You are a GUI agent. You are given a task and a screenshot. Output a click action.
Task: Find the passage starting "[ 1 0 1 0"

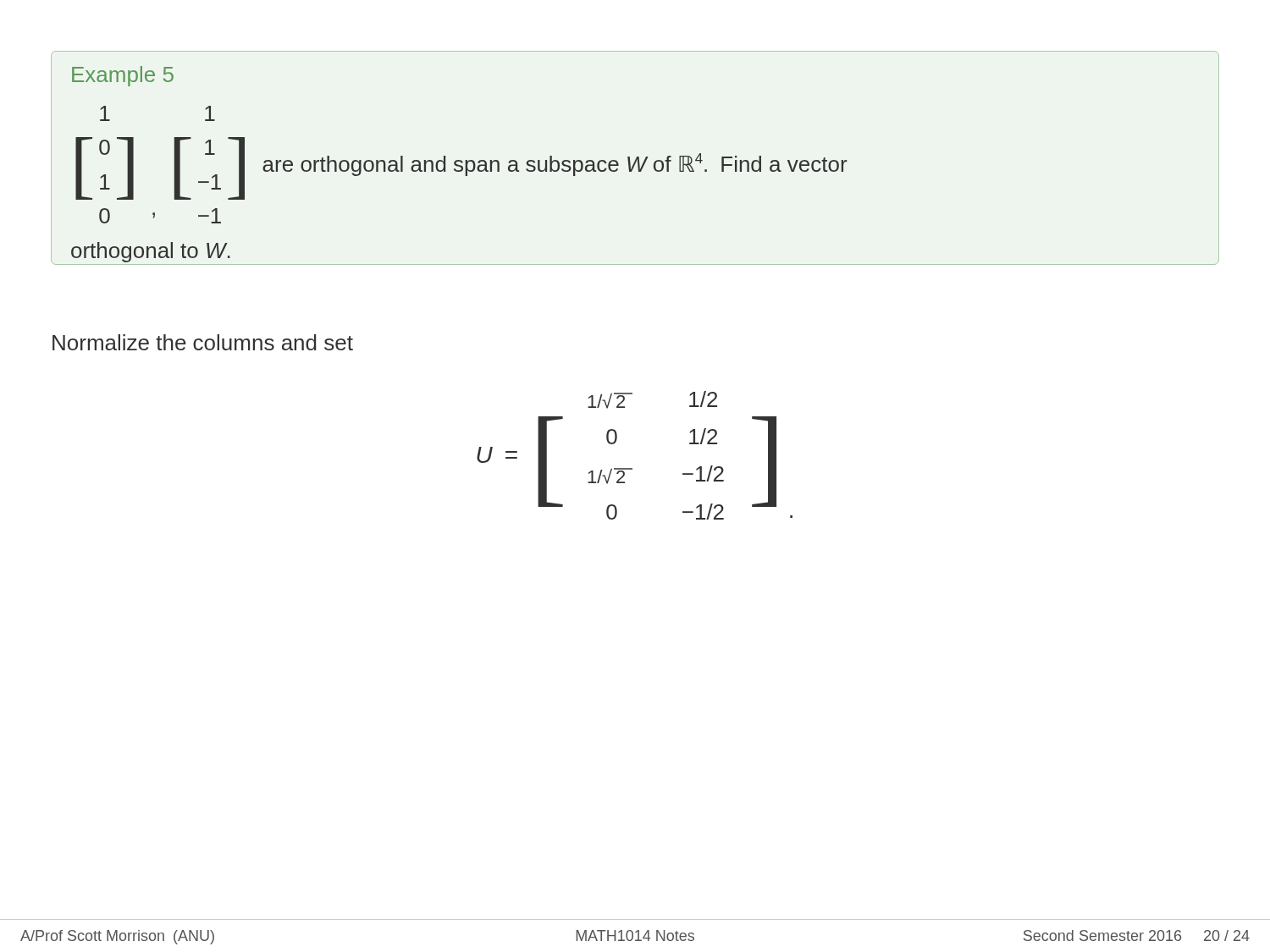tap(459, 165)
